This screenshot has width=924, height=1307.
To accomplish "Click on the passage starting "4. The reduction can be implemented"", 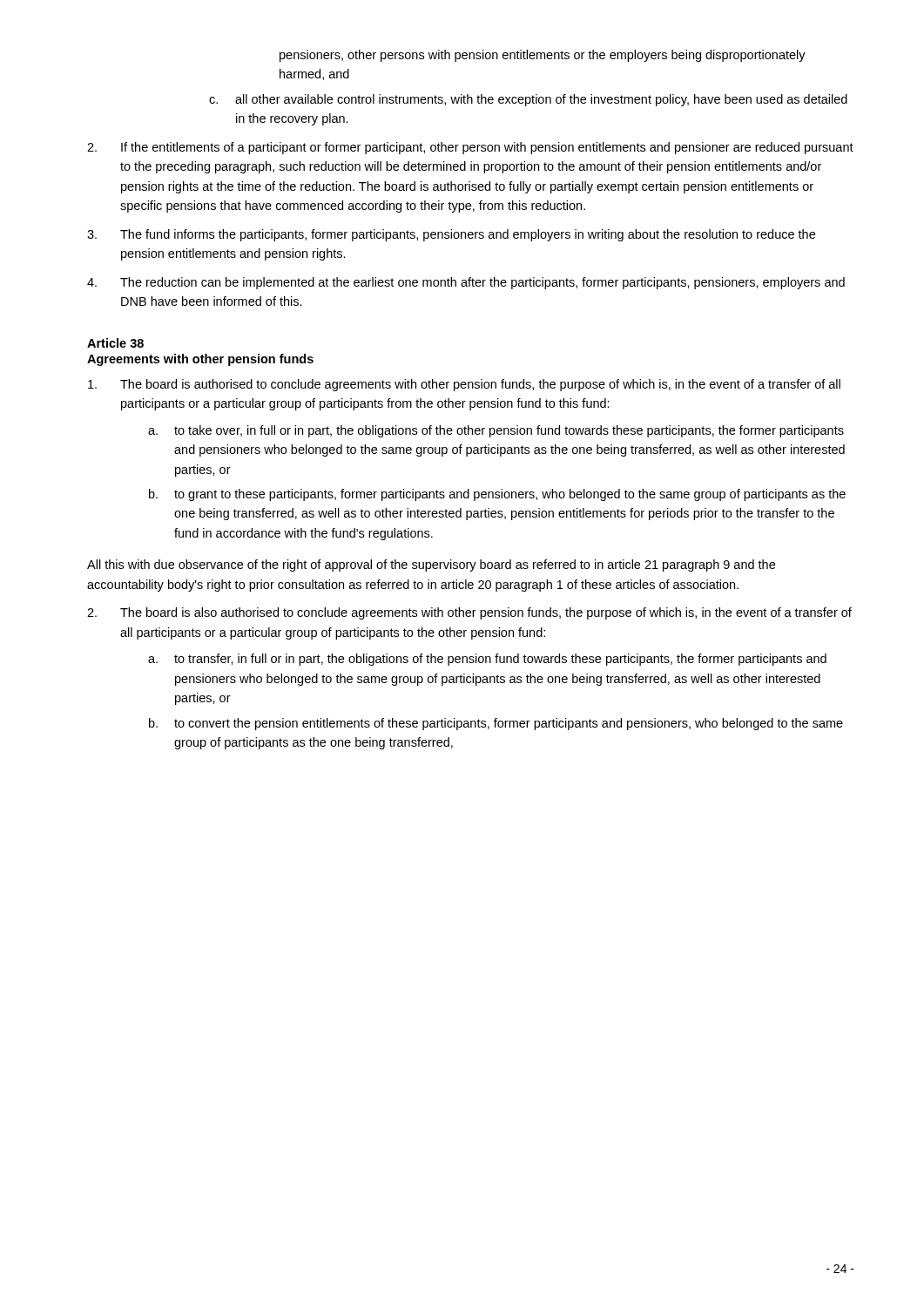I will click(471, 292).
